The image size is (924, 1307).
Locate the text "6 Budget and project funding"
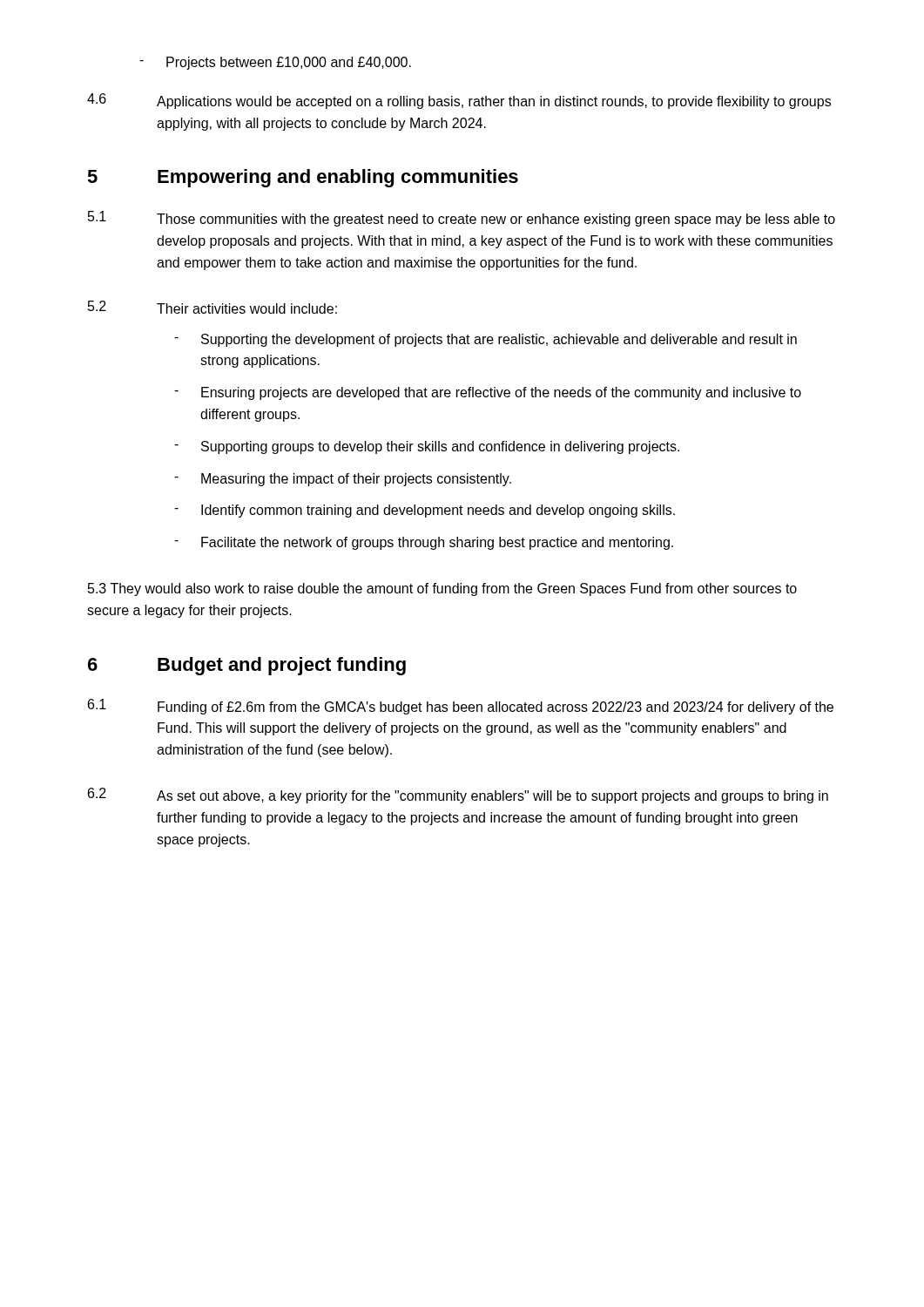247,664
